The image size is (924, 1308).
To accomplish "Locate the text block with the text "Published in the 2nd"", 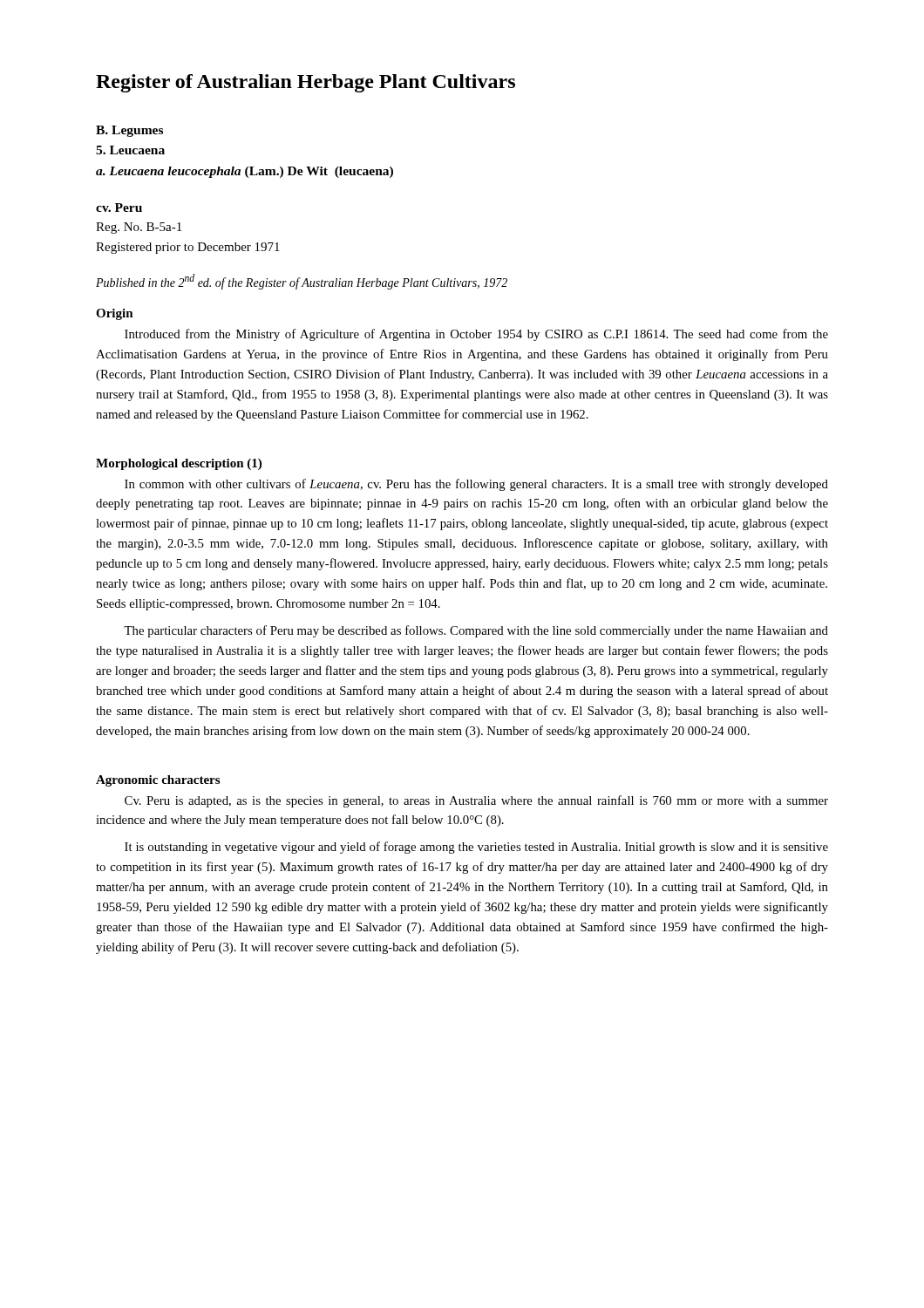I will 462,282.
